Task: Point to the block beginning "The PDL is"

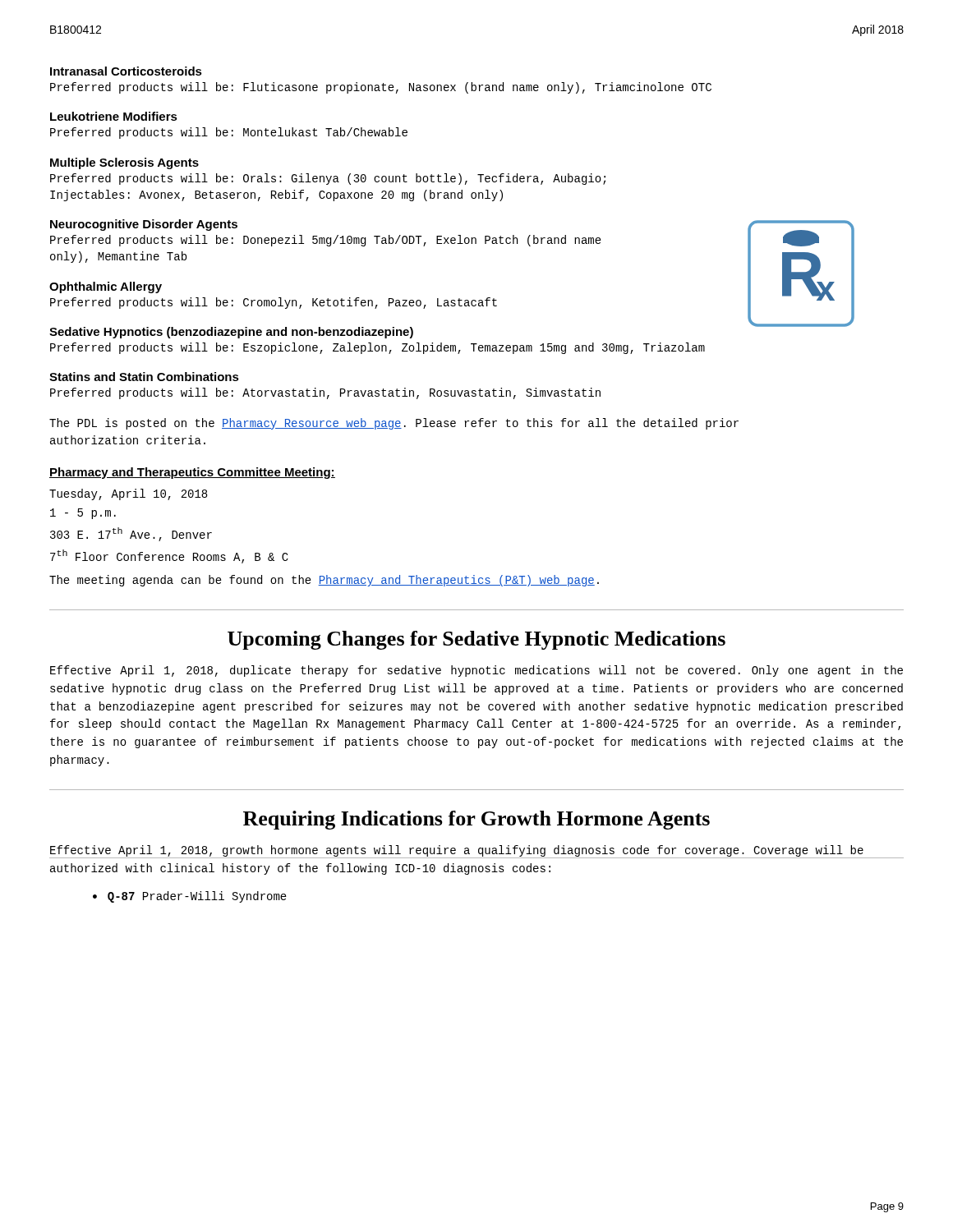Action: pyautogui.click(x=394, y=432)
